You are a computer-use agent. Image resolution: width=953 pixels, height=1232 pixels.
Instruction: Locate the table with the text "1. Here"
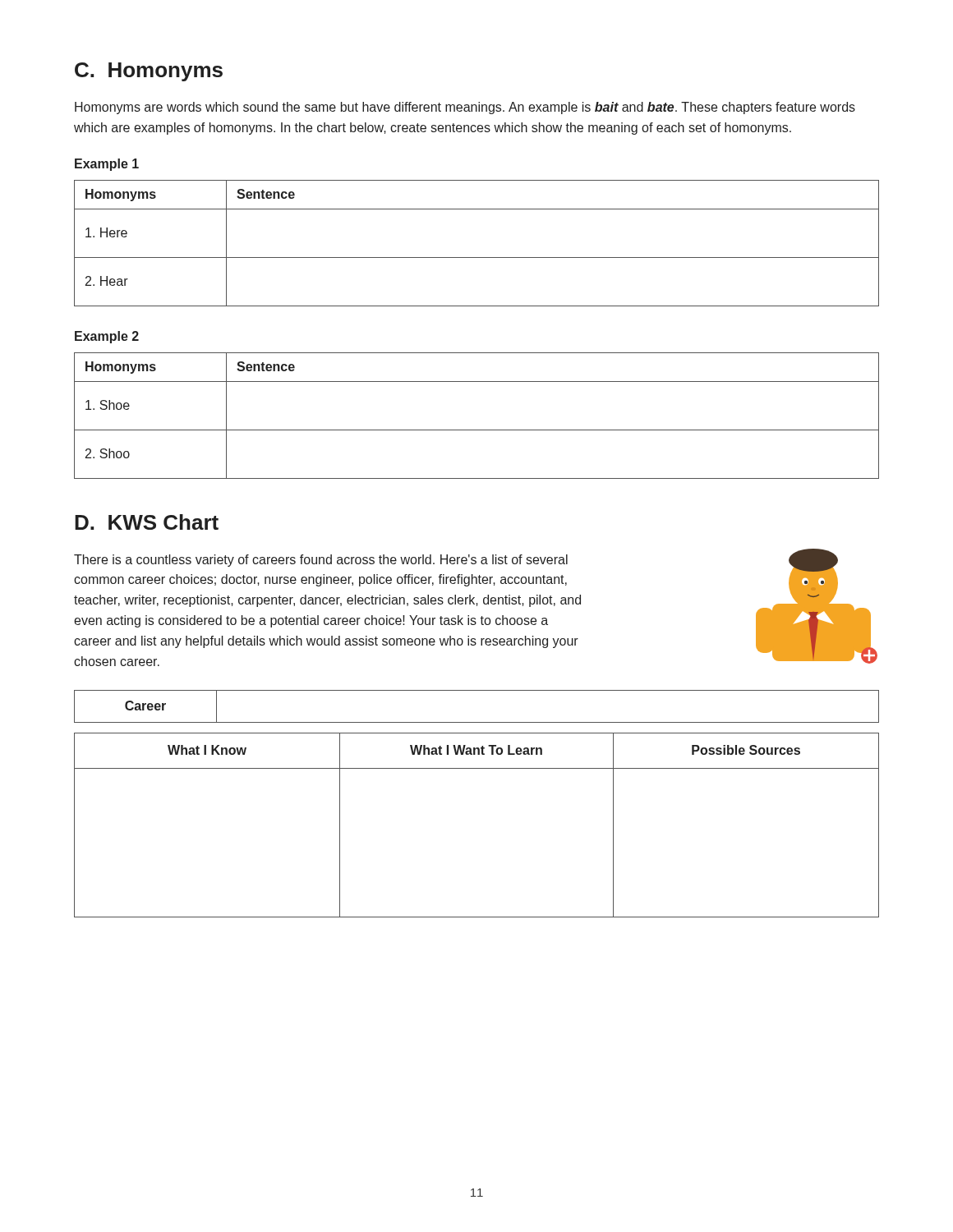476,243
